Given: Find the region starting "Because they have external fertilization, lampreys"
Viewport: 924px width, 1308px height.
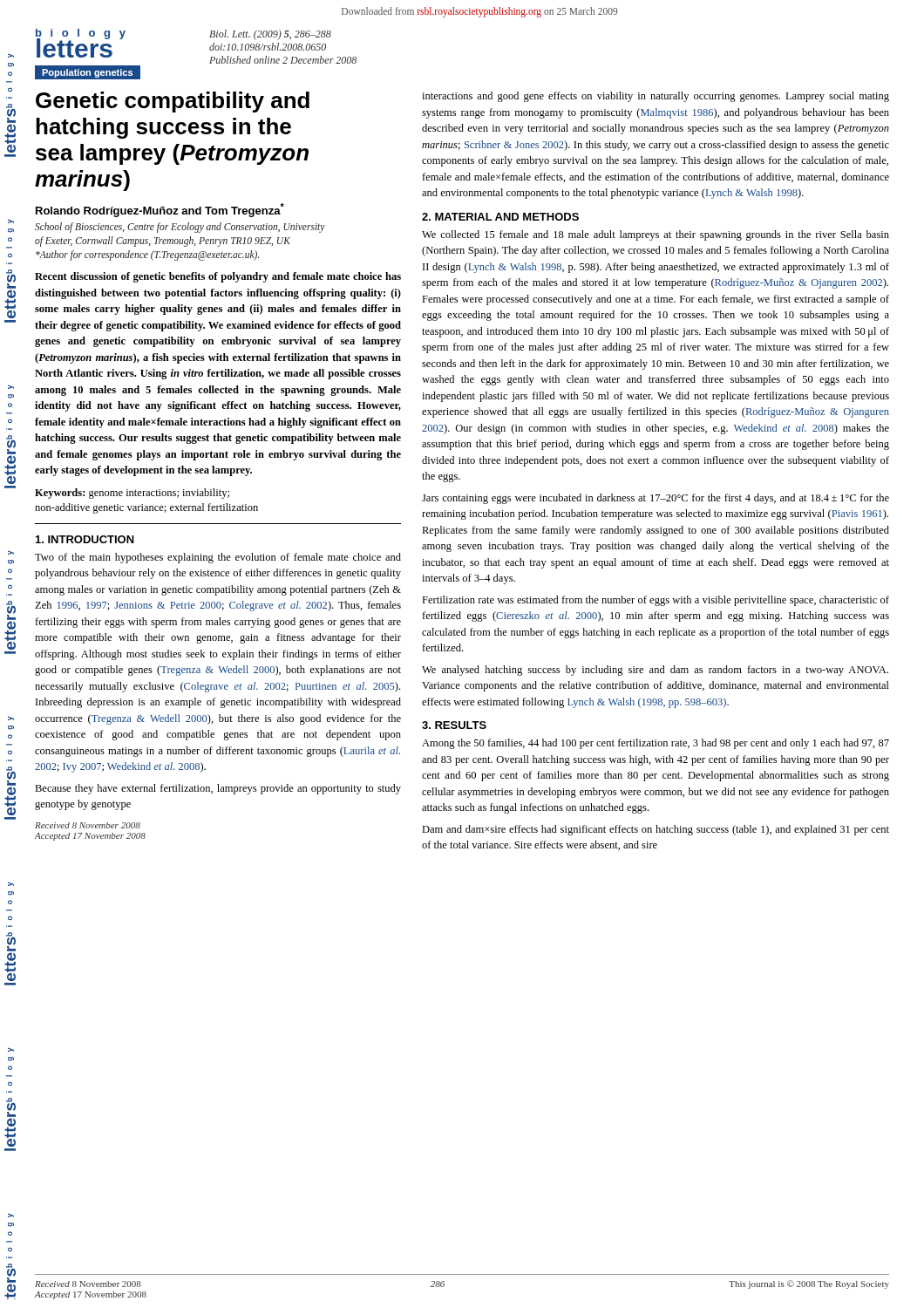Looking at the screenshot, I should [218, 796].
